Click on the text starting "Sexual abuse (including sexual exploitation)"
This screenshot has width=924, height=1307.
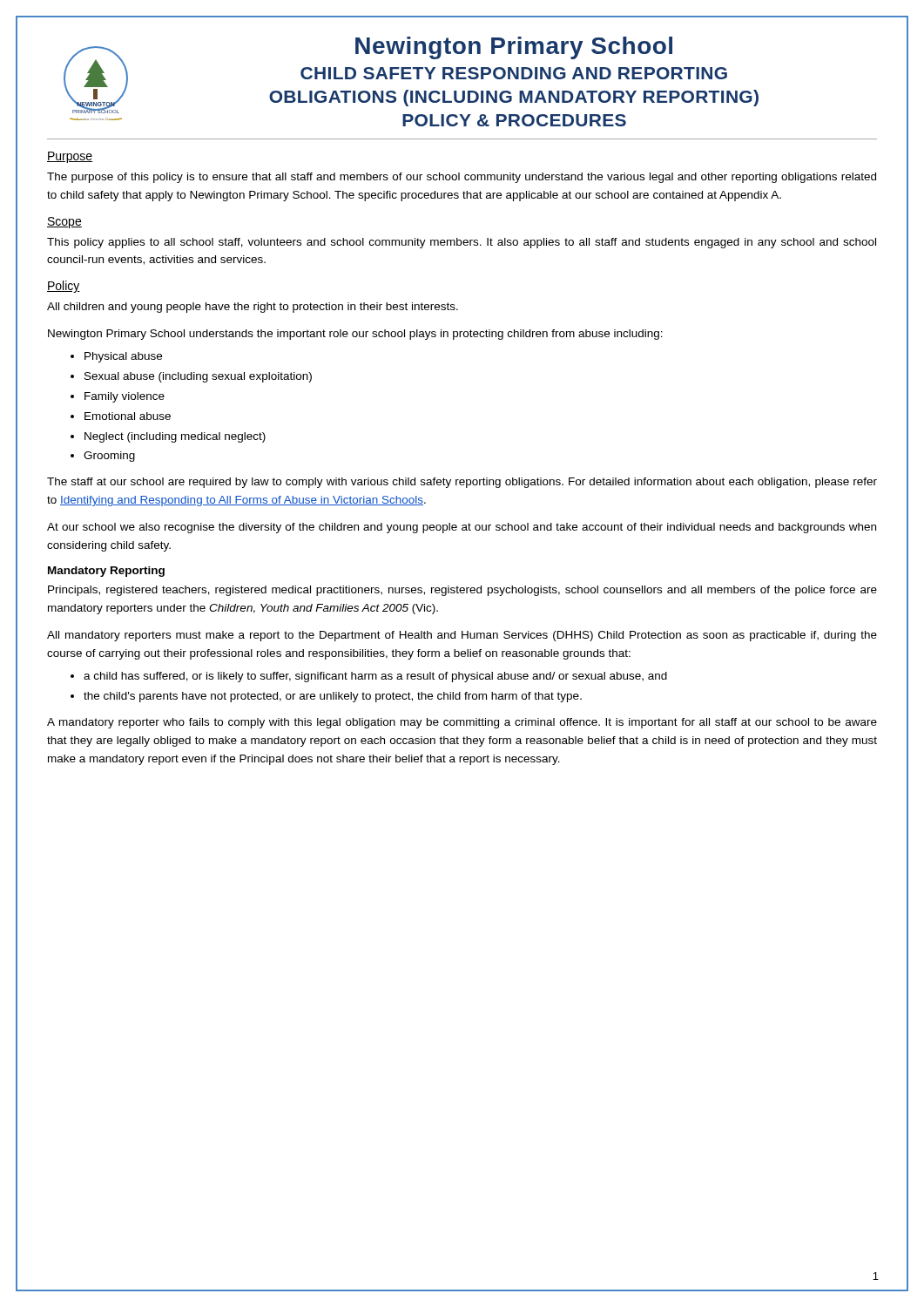click(198, 376)
